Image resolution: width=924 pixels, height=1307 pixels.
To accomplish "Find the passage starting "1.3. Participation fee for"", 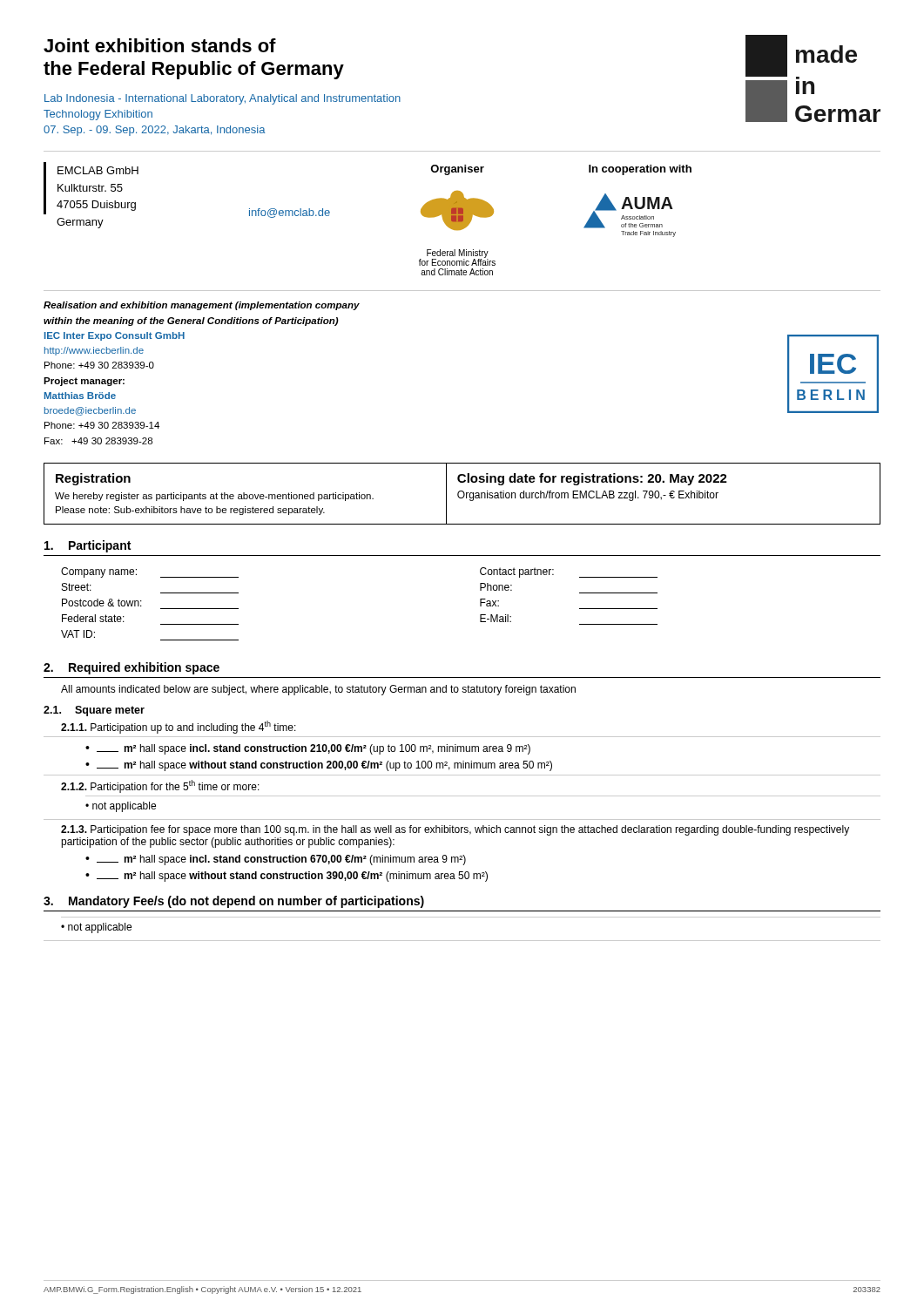I will pos(455,836).
